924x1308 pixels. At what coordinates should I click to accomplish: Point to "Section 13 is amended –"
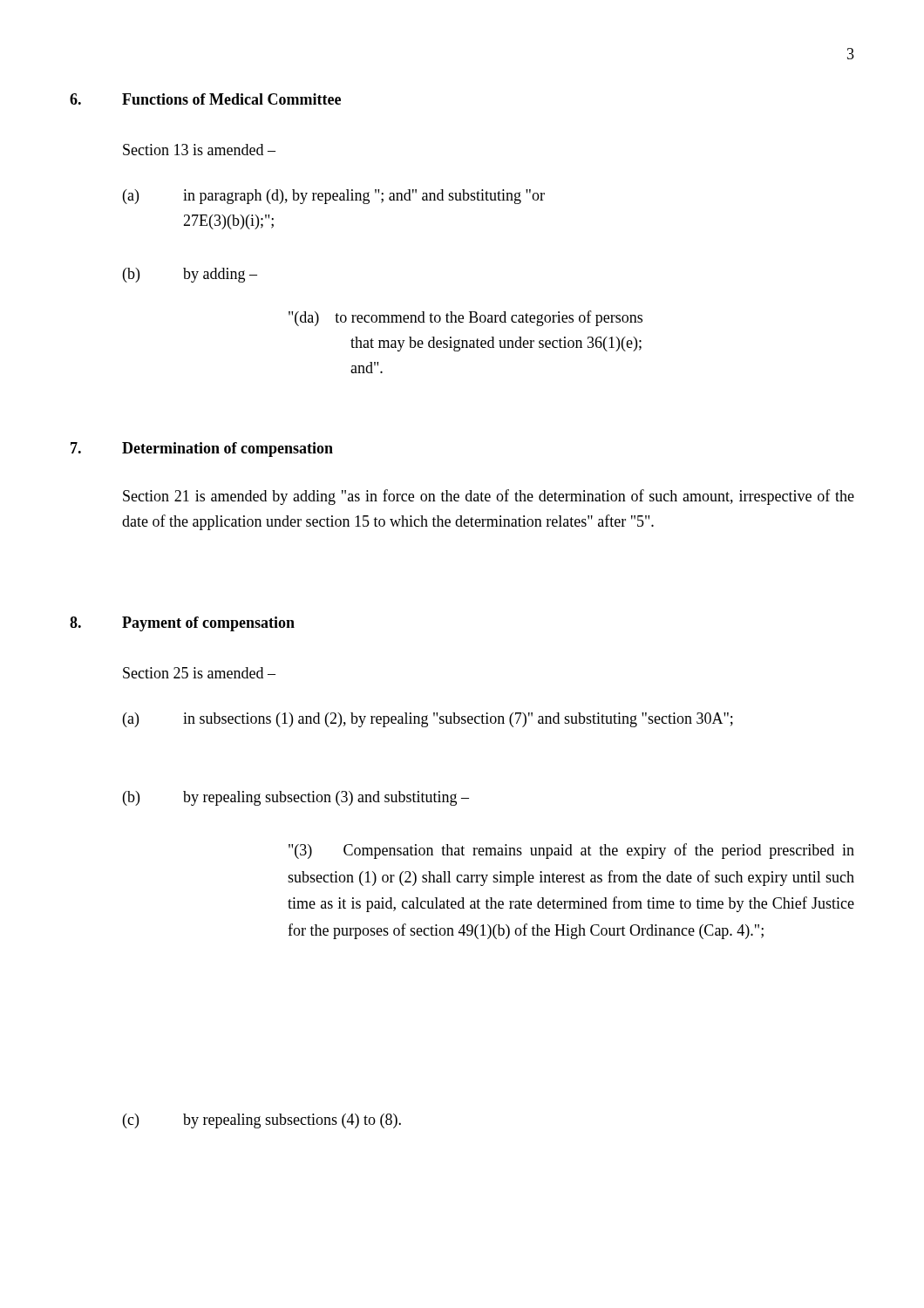[x=199, y=150]
